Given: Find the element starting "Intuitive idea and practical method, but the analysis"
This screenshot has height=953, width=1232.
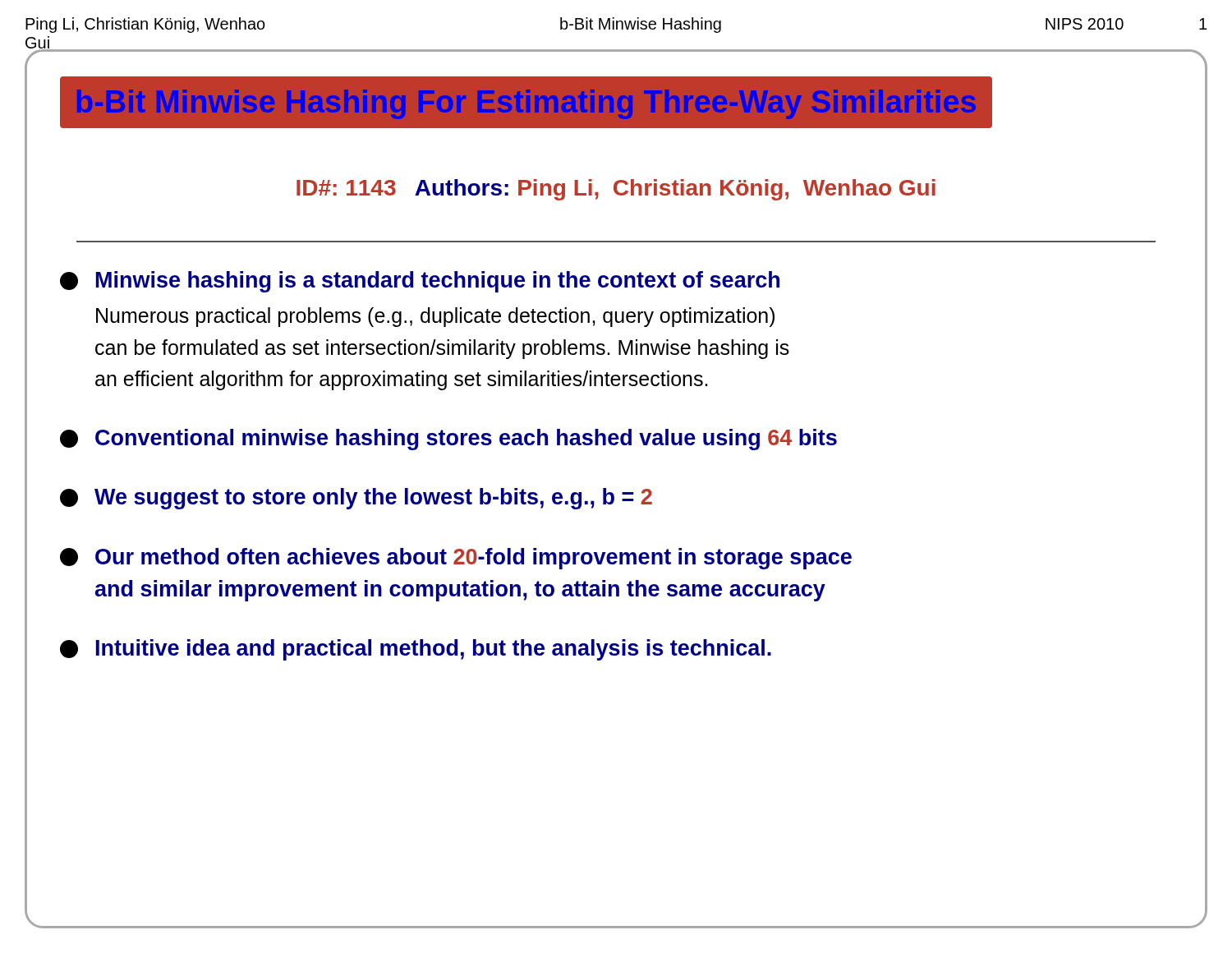Looking at the screenshot, I should pyautogui.click(x=616, y=649).
